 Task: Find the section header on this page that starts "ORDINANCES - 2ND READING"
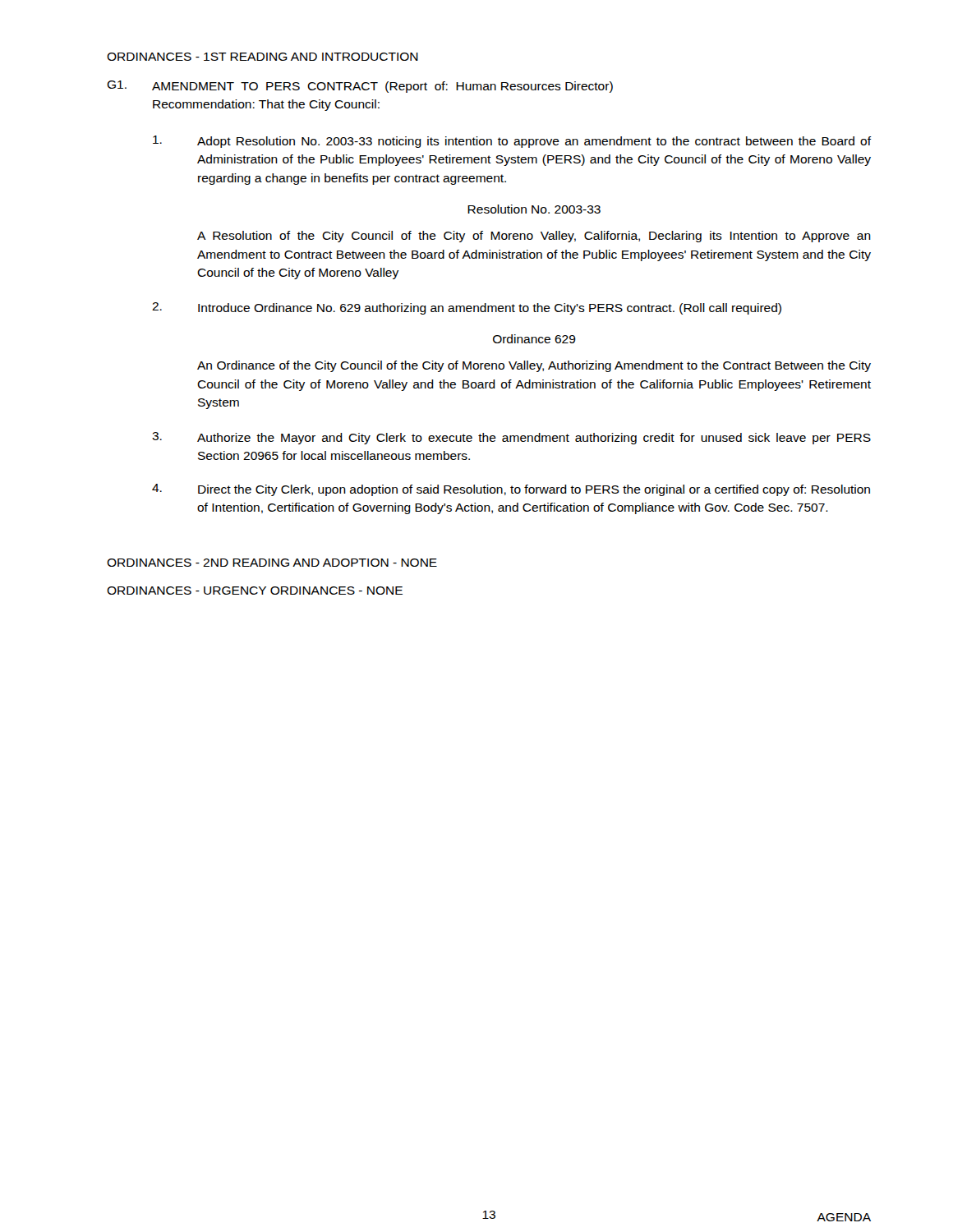[x=272, y=562]
